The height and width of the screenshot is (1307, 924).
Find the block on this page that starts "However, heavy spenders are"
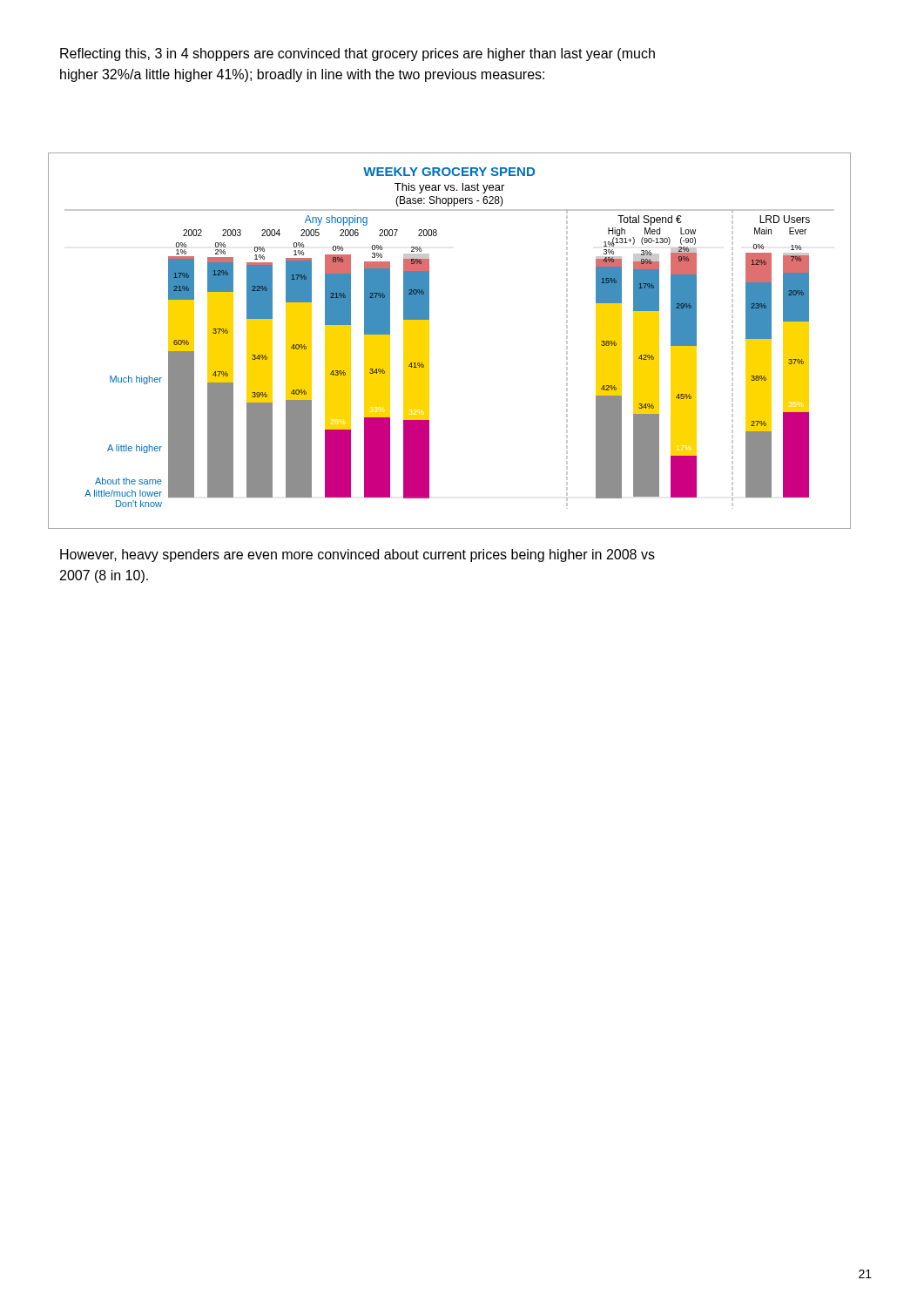[357, 565]
